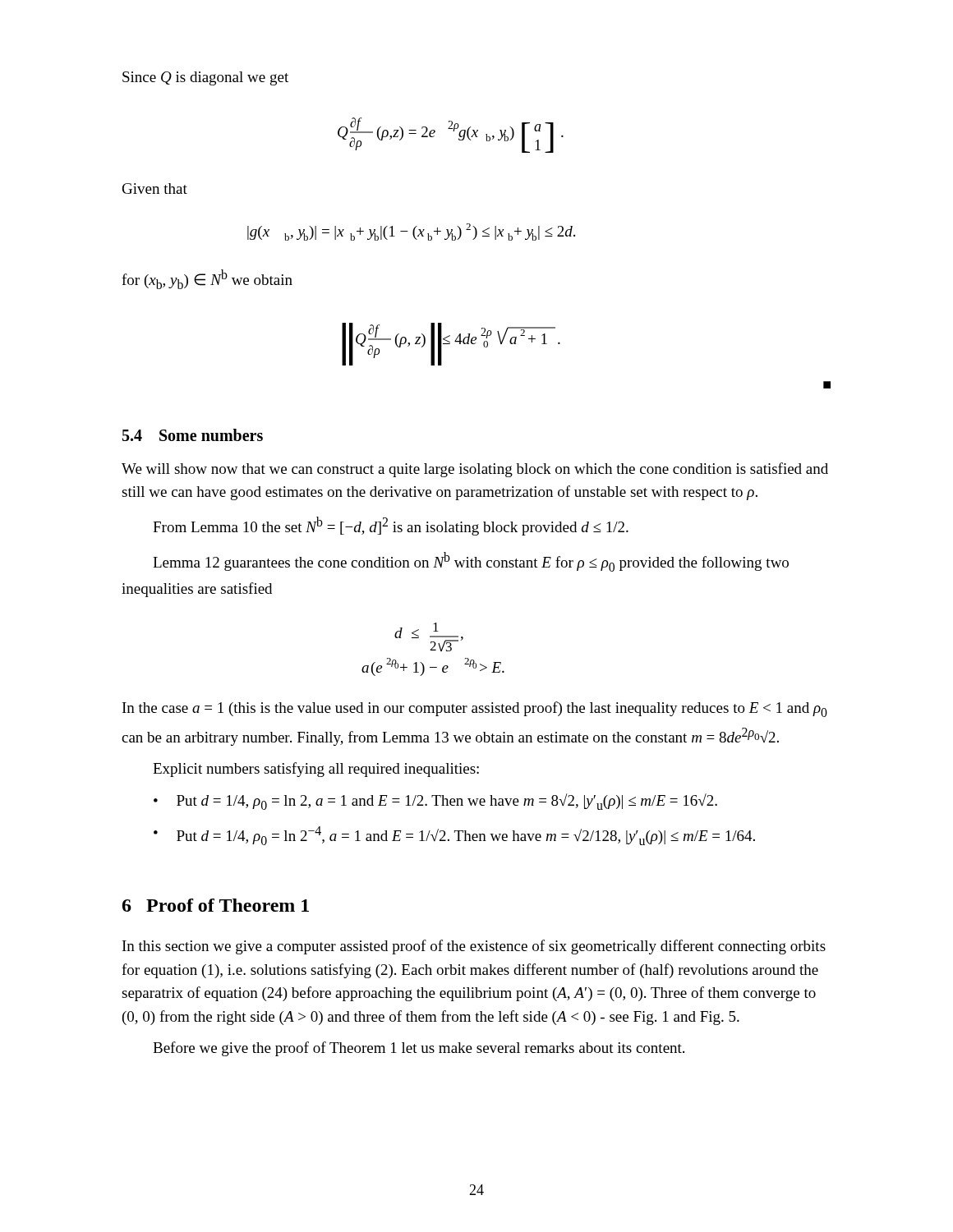Point to the block starting "From Lemma 10 the set Nb ="
Image resolution: width=953 pixels, height=1232 pixels.
(x=476, y=526)
